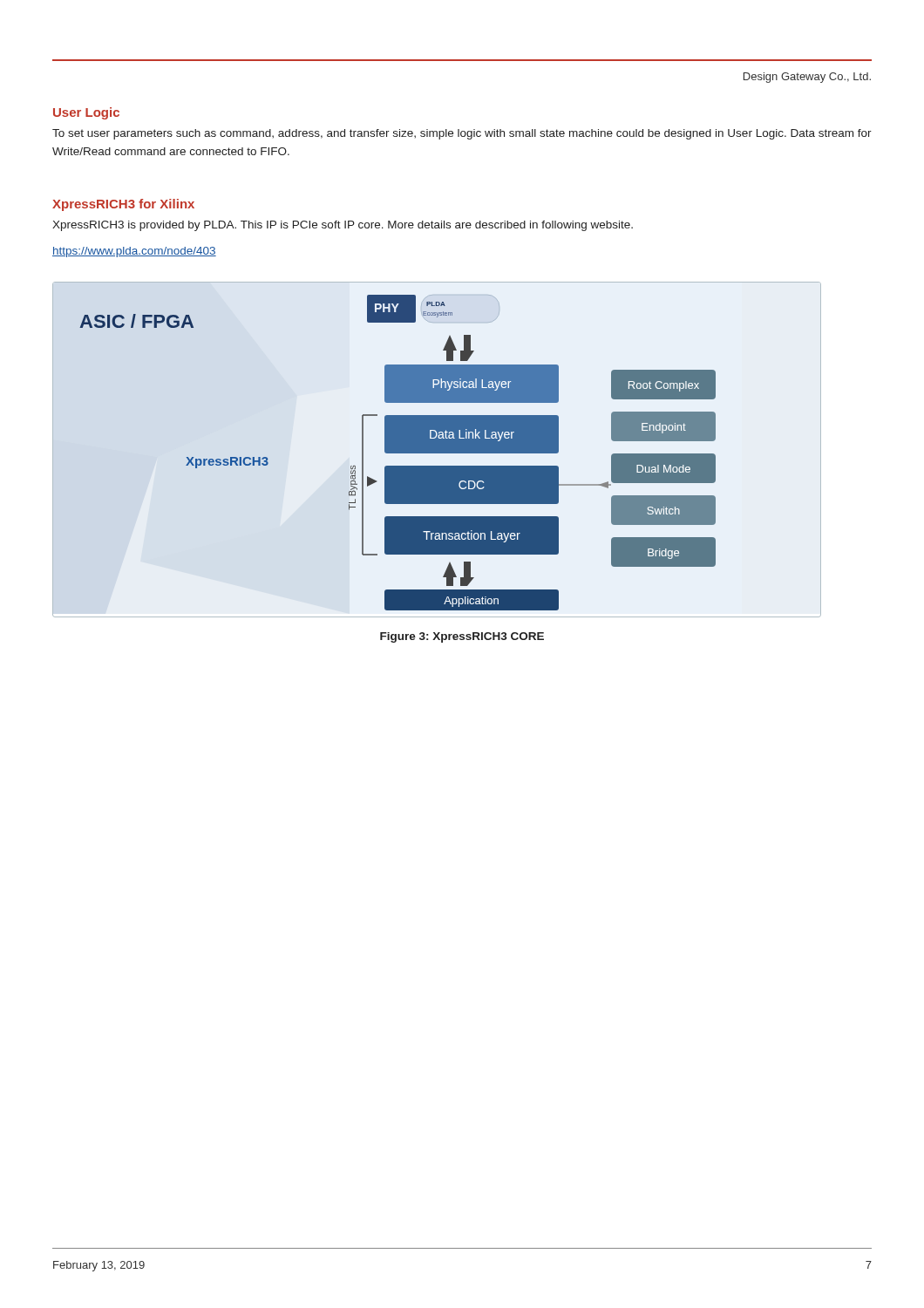Locate the text "Figure 3: XpressRICH3 CORE"
This screenshot has width=924, height=1308.
coord(462,636)
